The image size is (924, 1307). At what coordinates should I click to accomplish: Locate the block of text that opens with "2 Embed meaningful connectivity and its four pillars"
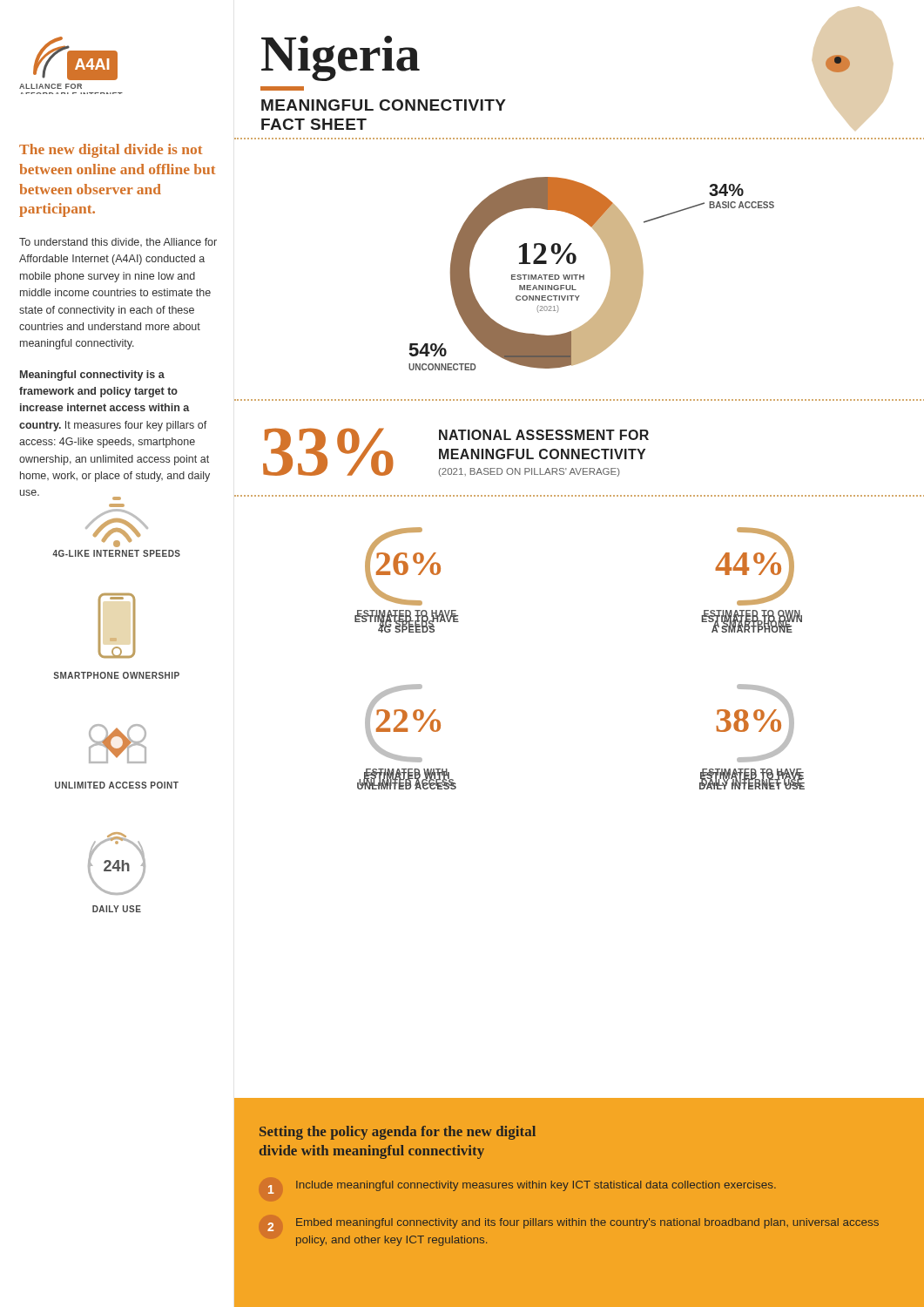point(577,1232)
